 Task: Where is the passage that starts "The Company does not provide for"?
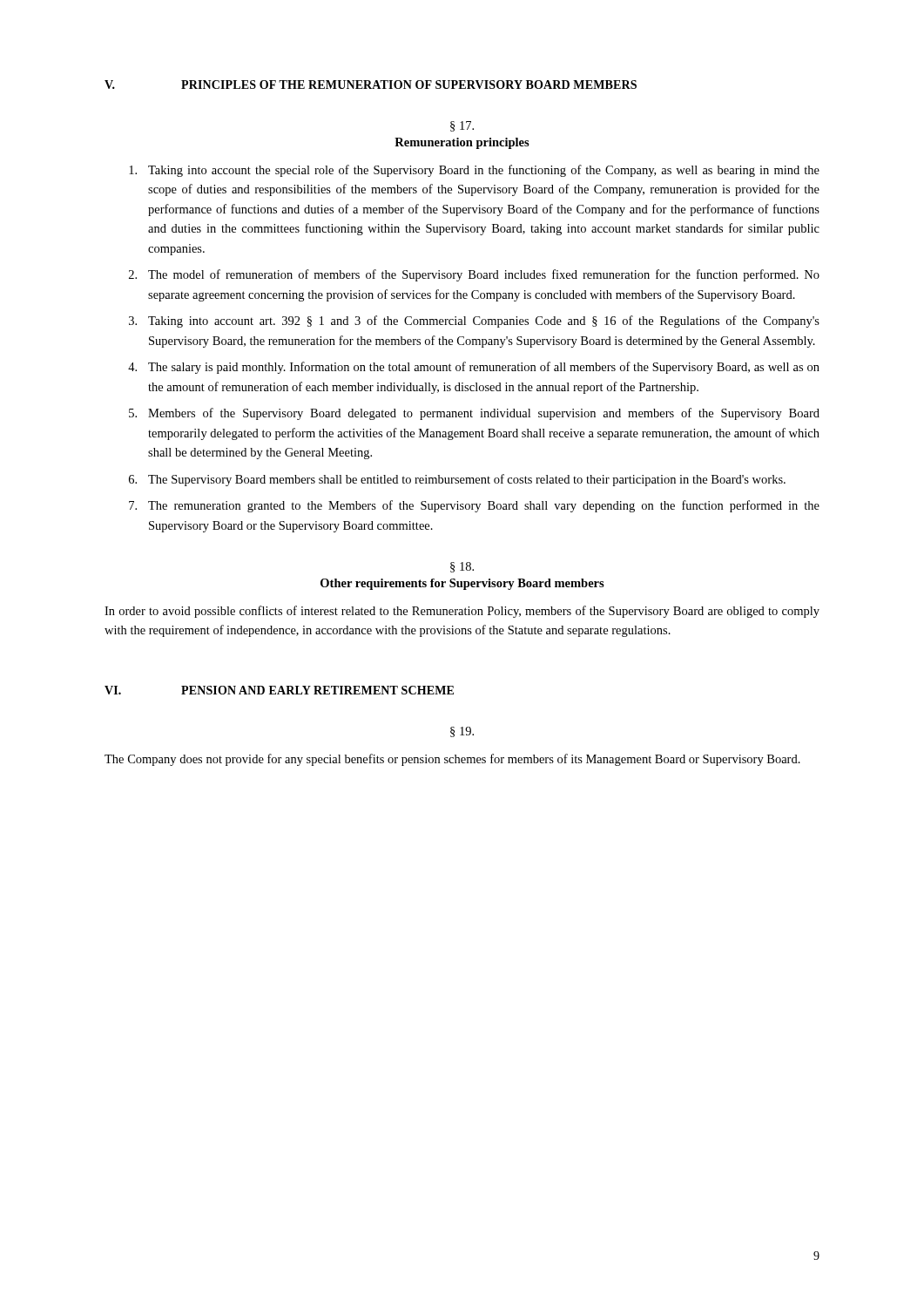click(453, 759)
